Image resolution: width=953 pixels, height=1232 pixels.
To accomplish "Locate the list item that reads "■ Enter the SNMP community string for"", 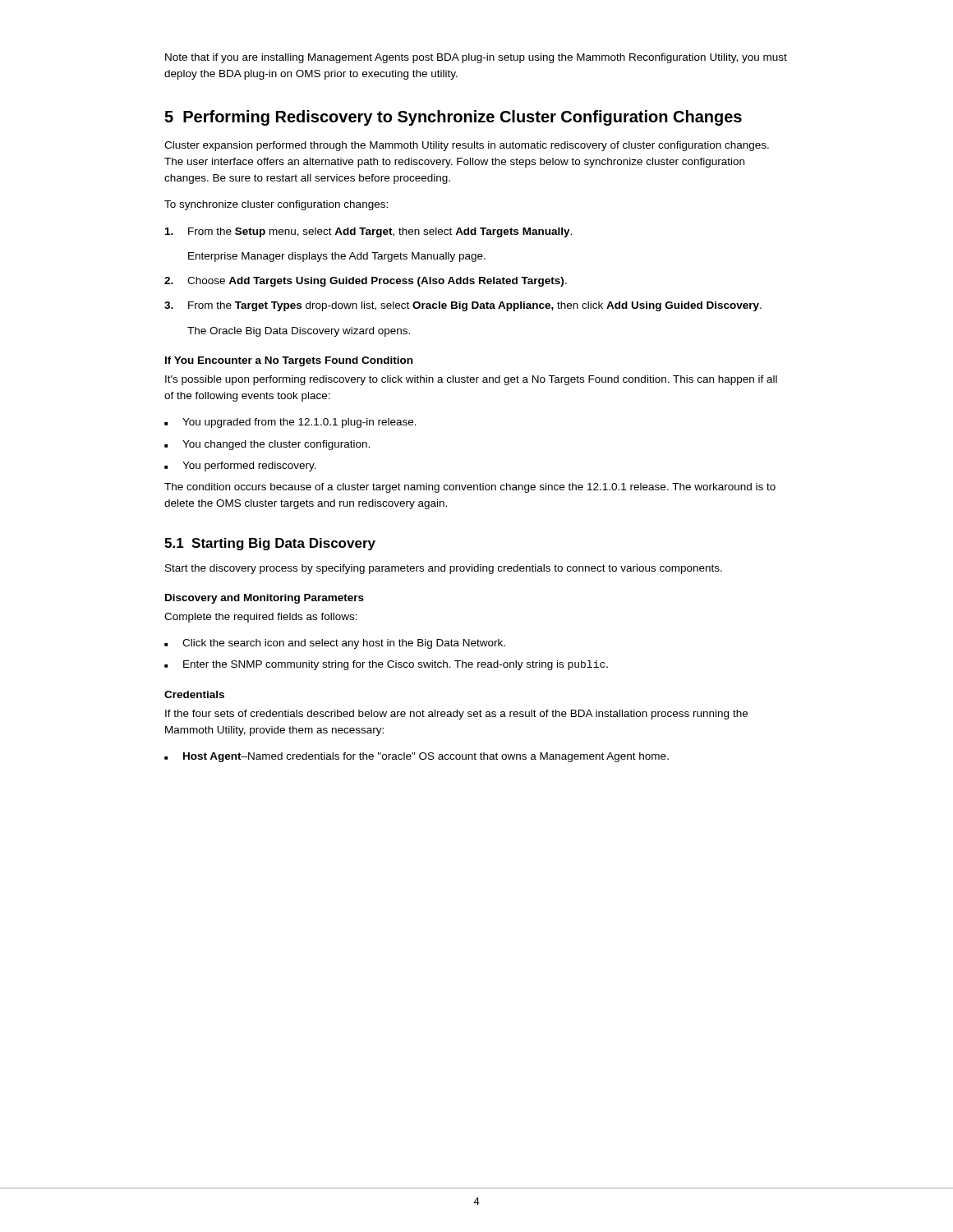I will pyautogui.click(x=476, y=665).
